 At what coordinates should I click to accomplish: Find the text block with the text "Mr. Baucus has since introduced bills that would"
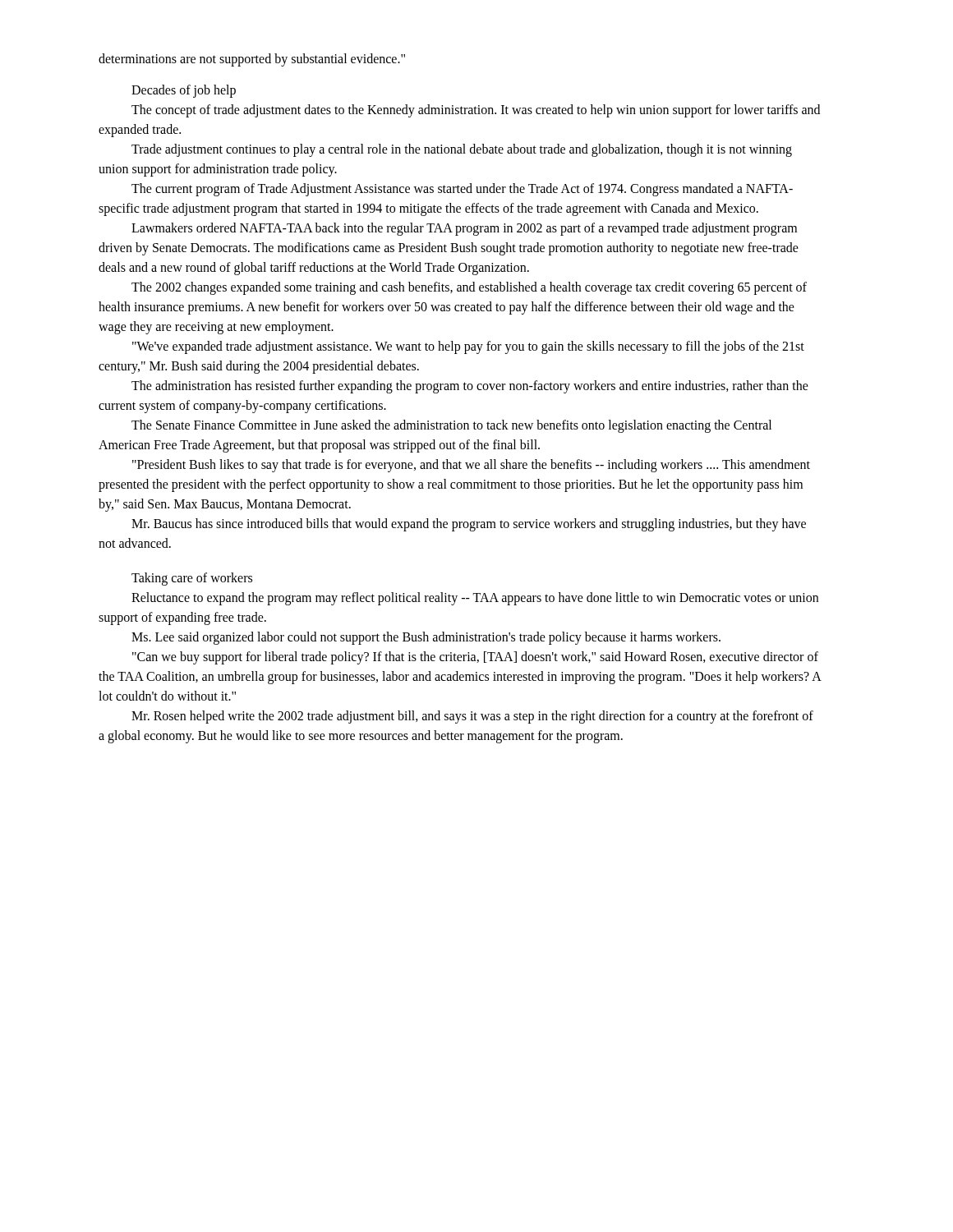pos(460,534)
